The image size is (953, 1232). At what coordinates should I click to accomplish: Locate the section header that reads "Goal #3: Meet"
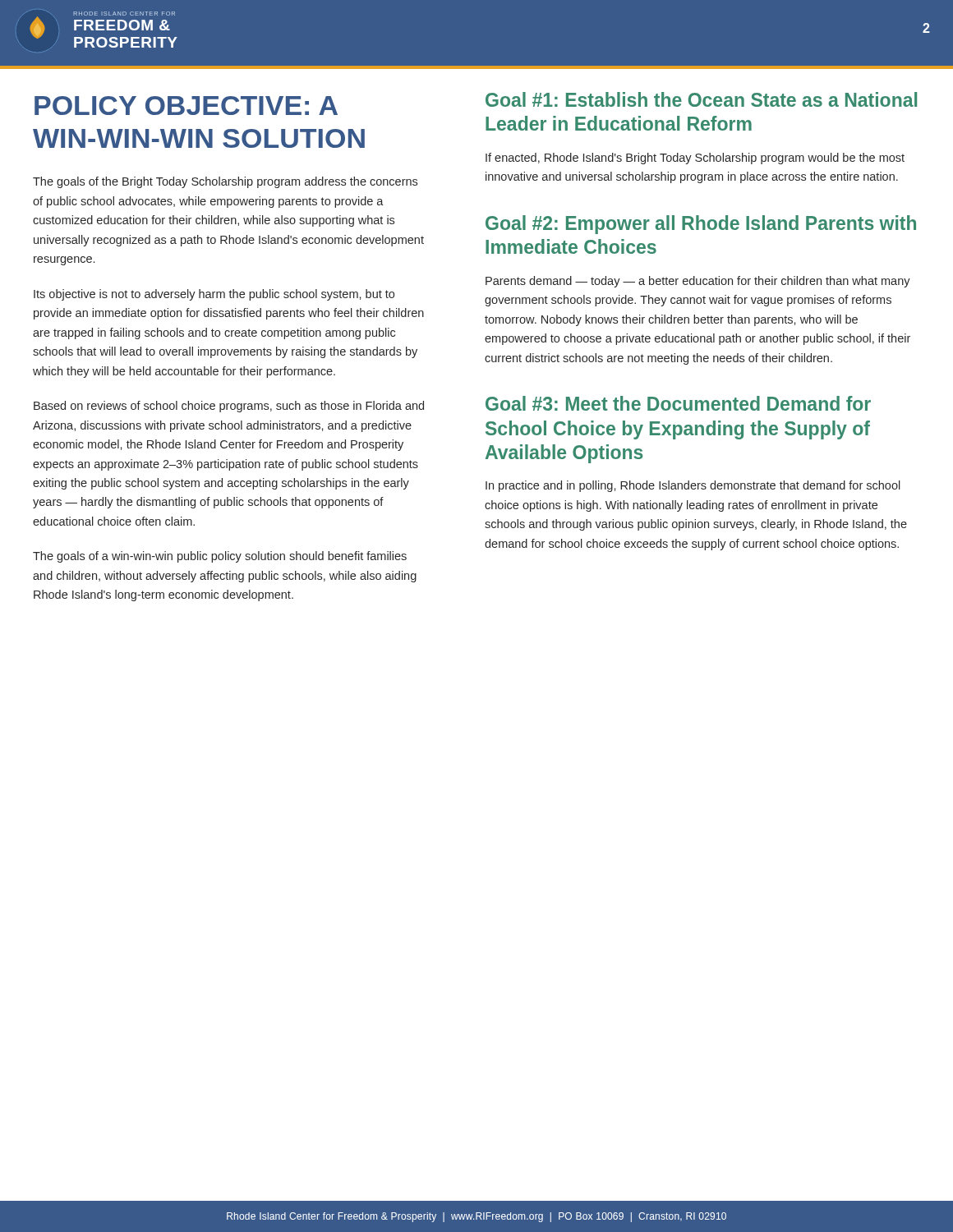click(678, 428)
